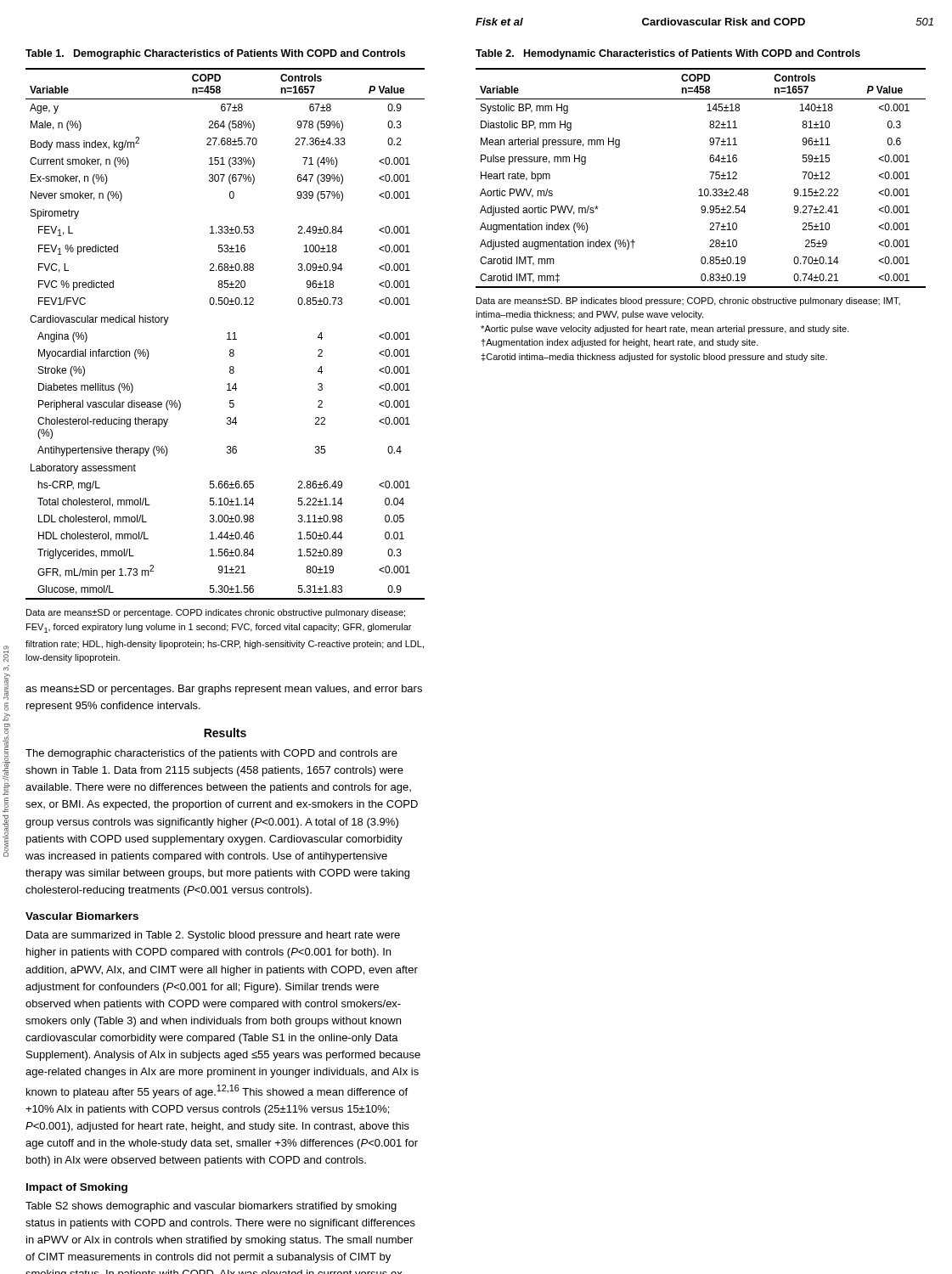Find the block on this page that starts "The demographic characteristics of the patients"
The image size is (952, 1274).
coord(222,821)
